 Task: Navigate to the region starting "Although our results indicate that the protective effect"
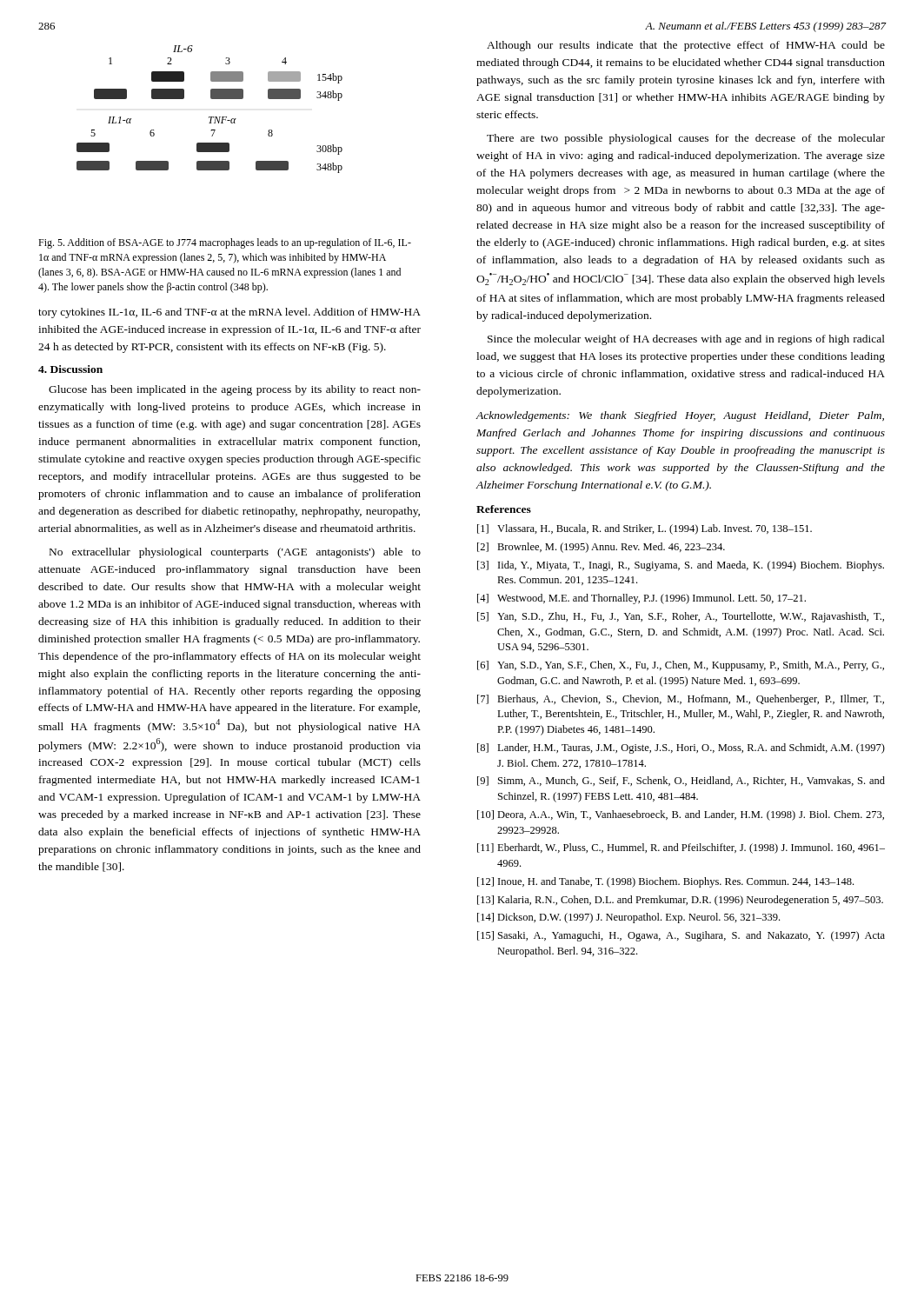click(681, 218)
